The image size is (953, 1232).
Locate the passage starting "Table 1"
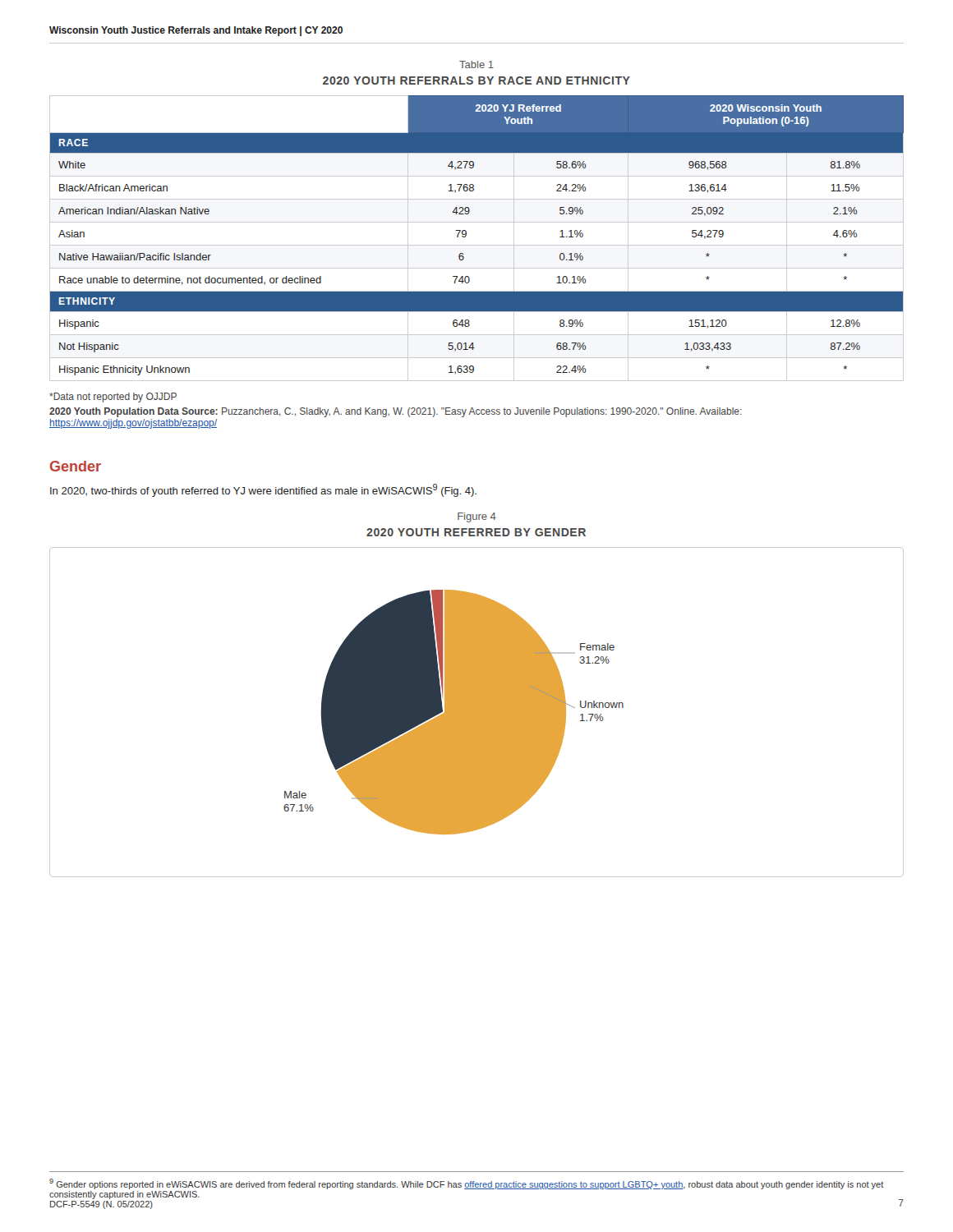pyautogui.click(x=476, y=64)
